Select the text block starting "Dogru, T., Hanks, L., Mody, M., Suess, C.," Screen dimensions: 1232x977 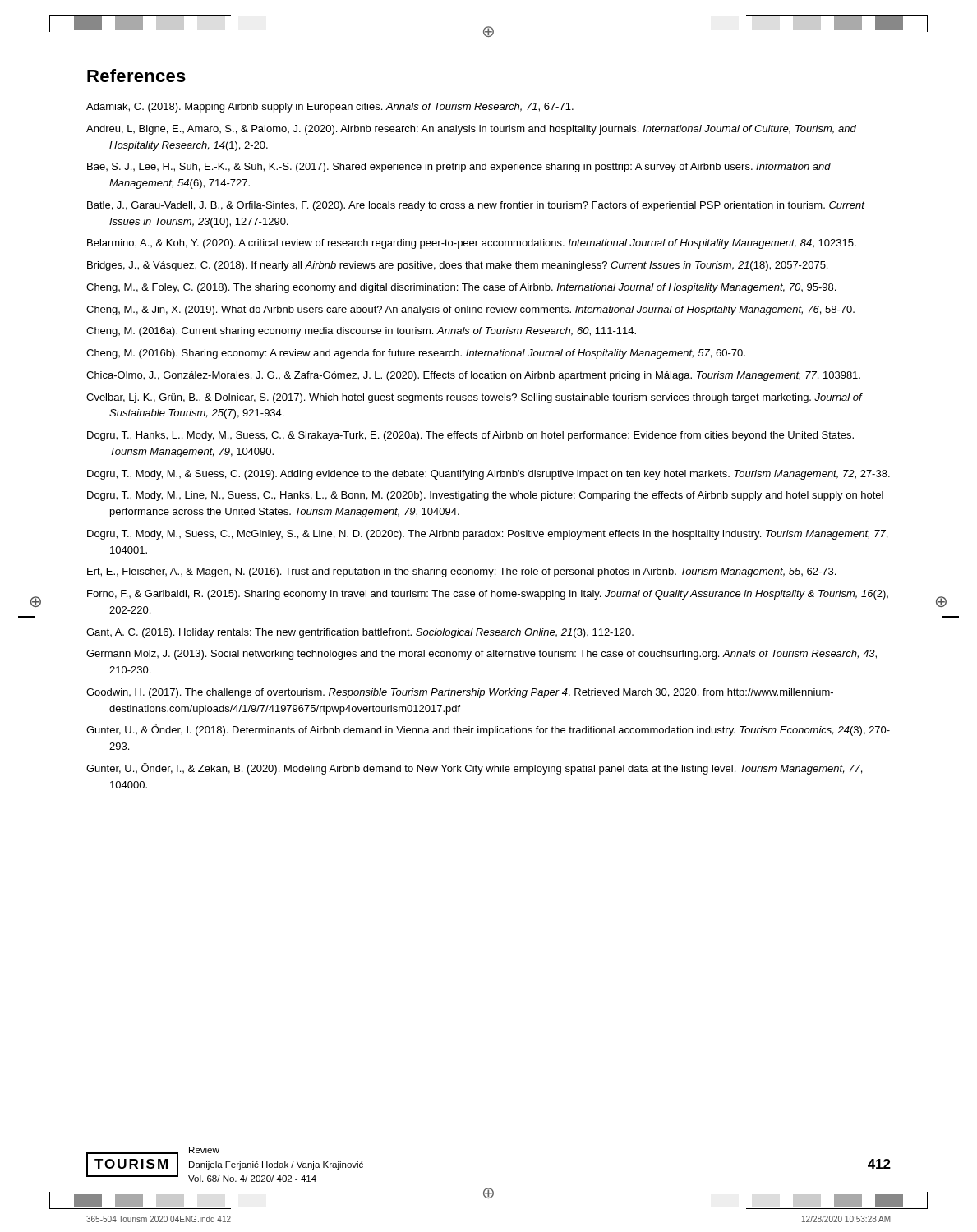click(x=470, y=443)
